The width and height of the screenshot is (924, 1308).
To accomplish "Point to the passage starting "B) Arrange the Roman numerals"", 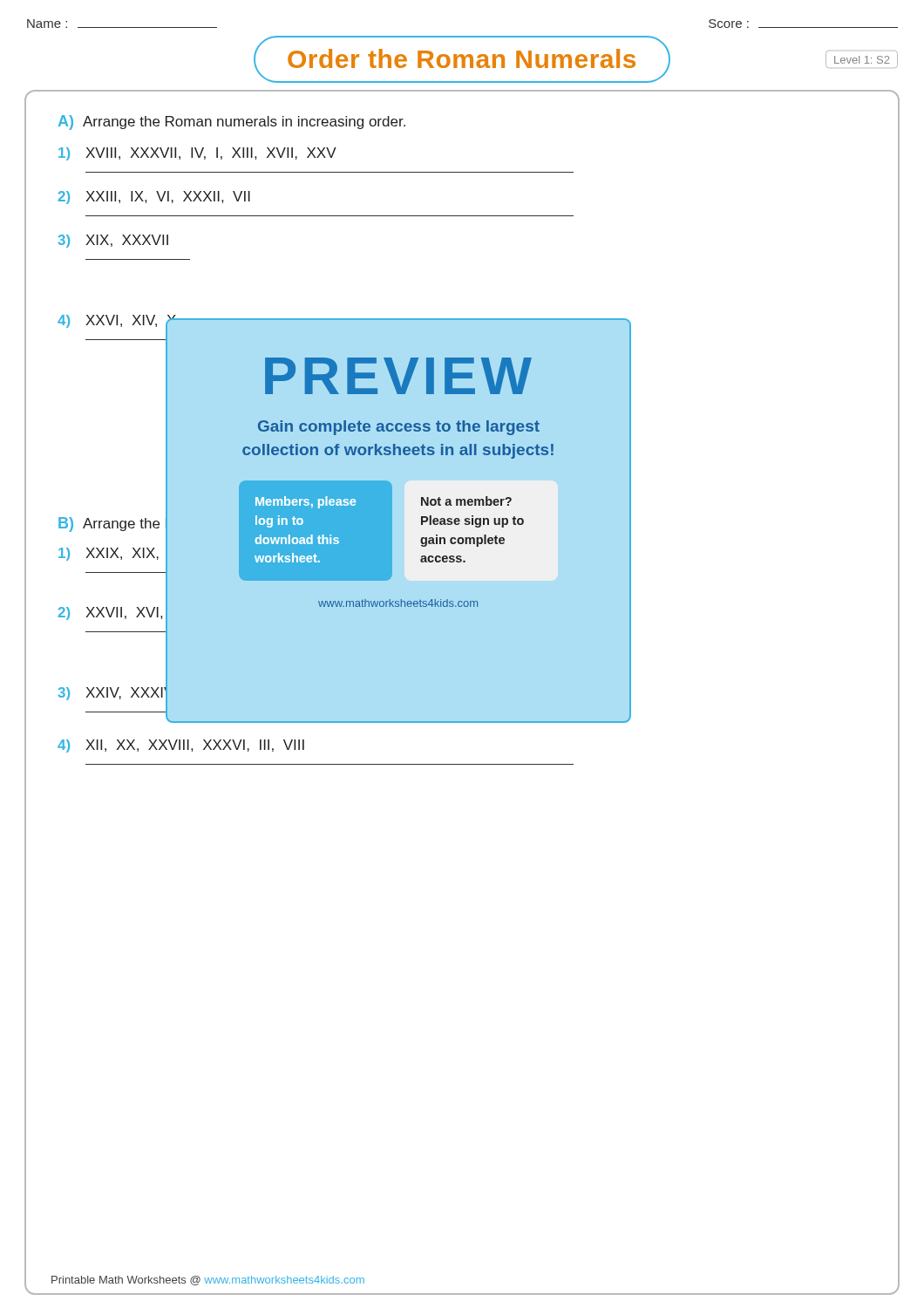I will point(235,523).
